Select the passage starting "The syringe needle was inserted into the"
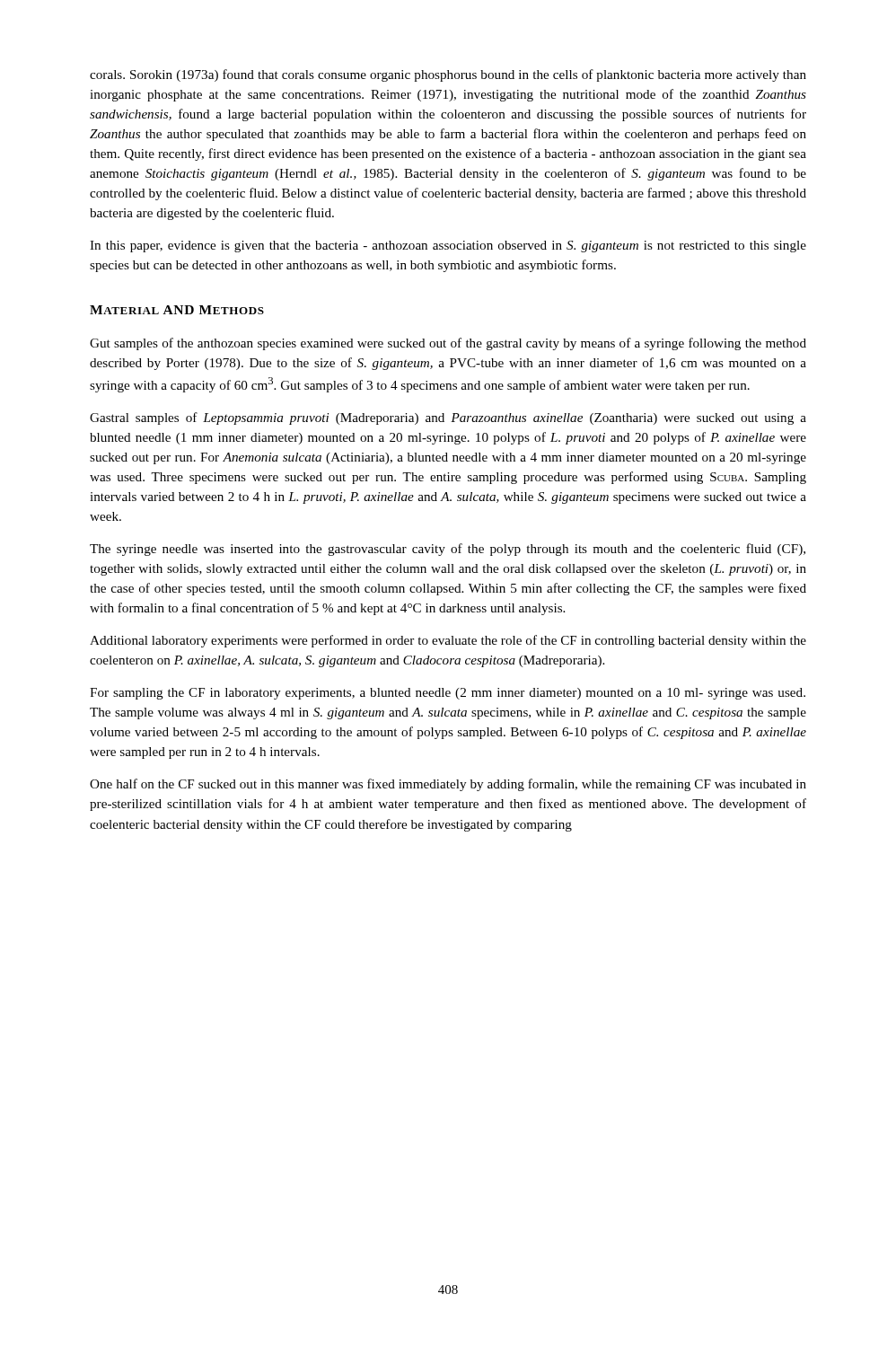Viewport: 896px width, 1347px height. tap(448, 578)
